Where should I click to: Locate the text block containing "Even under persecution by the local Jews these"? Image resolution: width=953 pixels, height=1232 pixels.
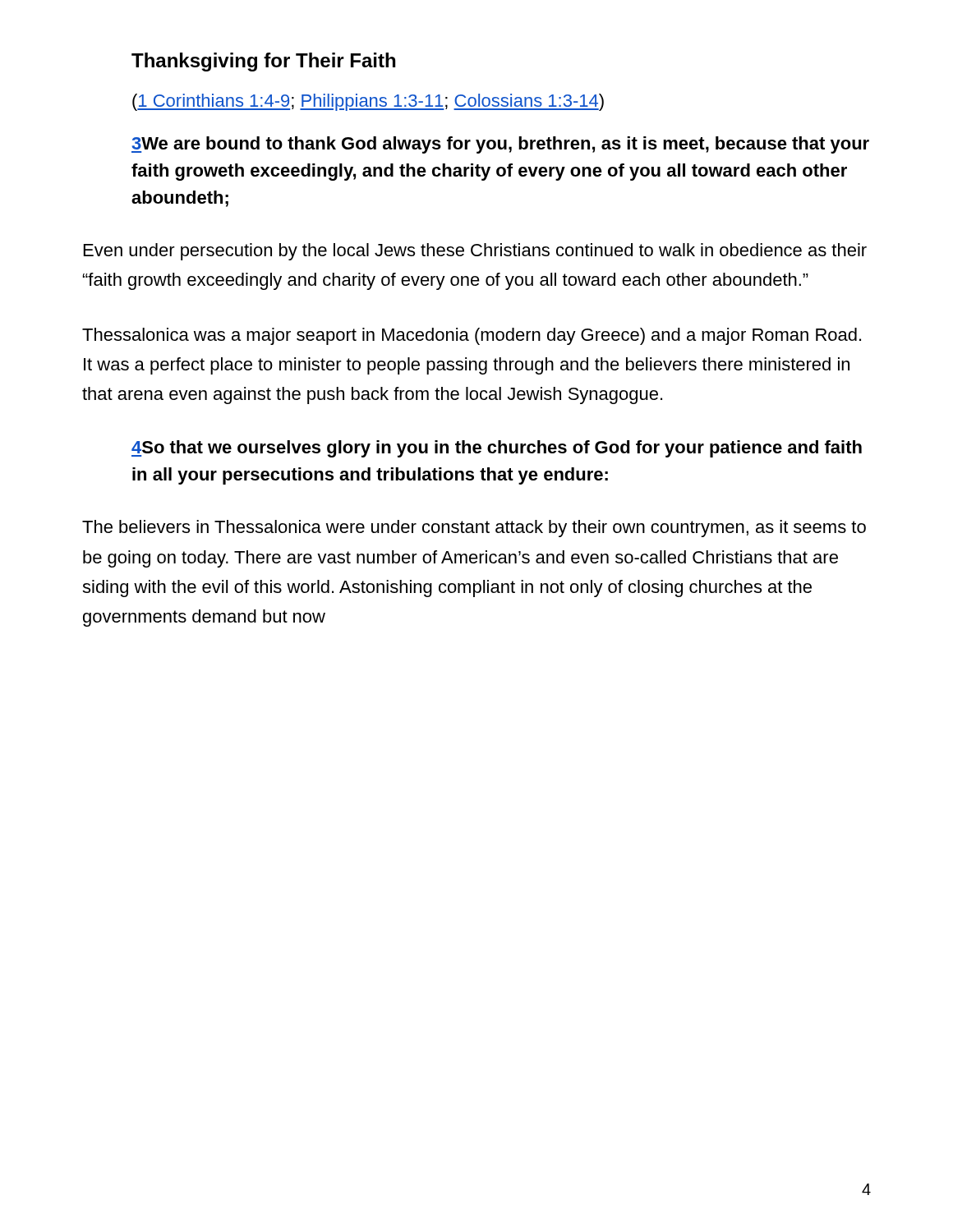474,265
